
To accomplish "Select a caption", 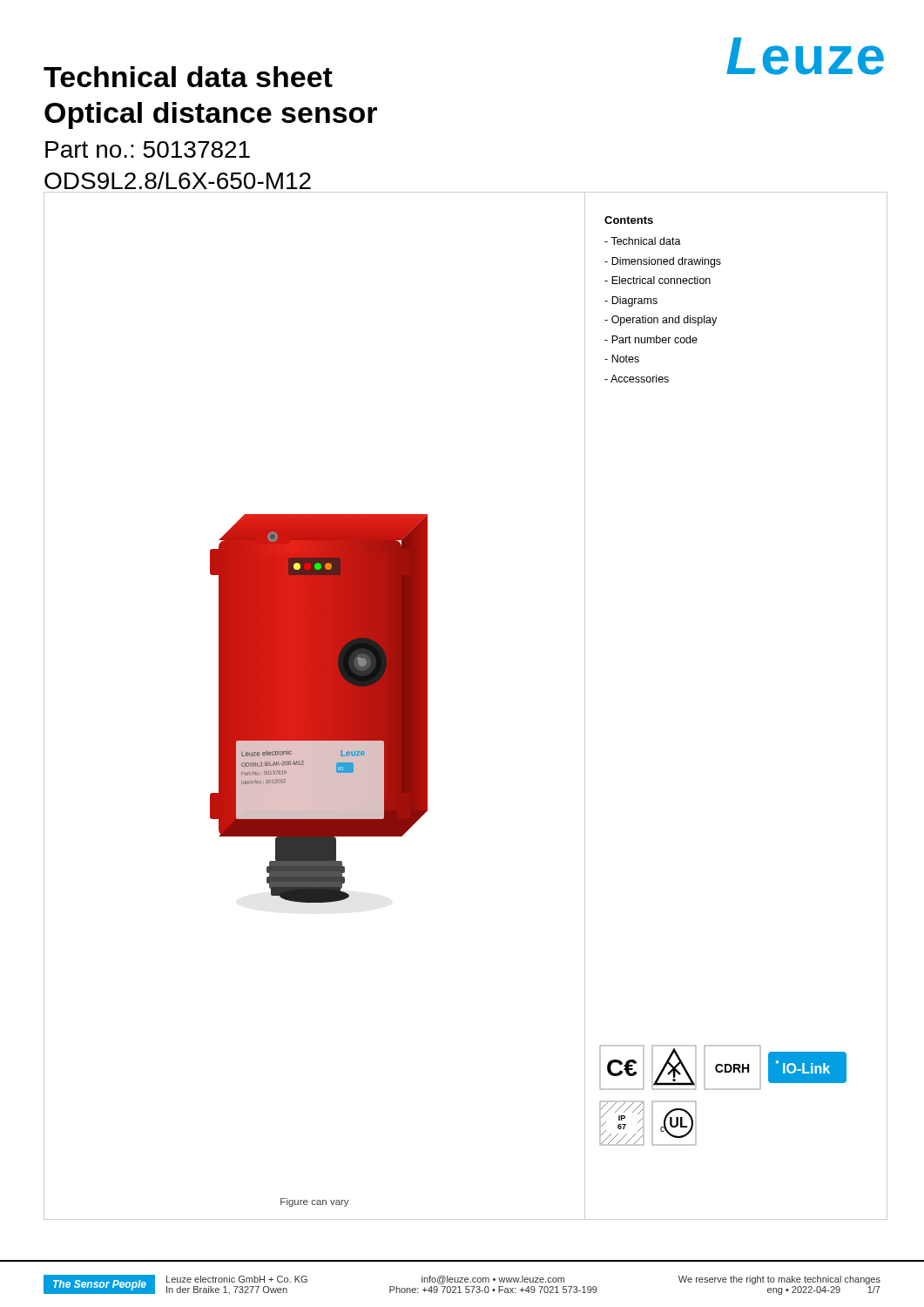I will [314, 1202].
